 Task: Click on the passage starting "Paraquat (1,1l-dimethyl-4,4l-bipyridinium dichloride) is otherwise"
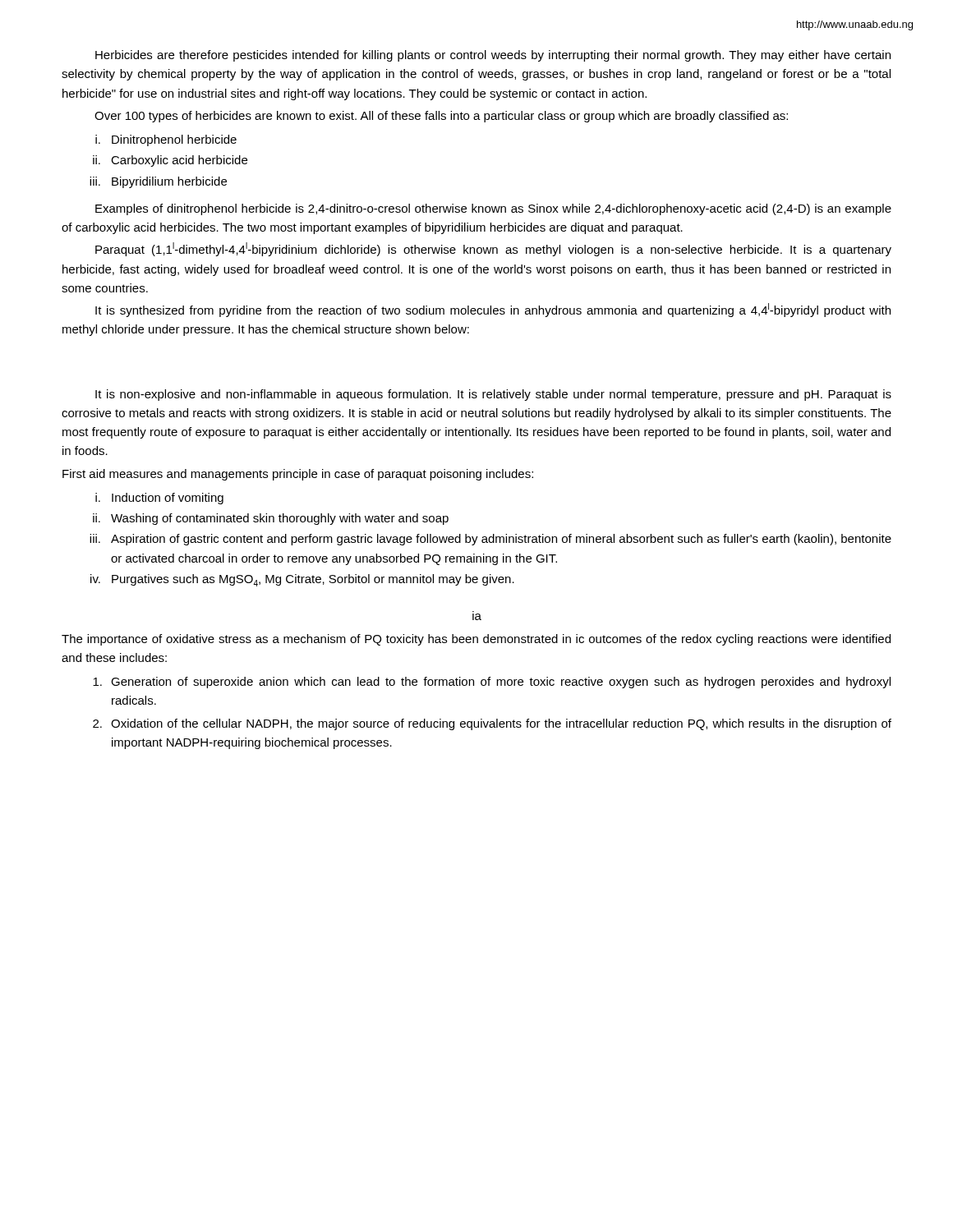[x=476, y=268]
